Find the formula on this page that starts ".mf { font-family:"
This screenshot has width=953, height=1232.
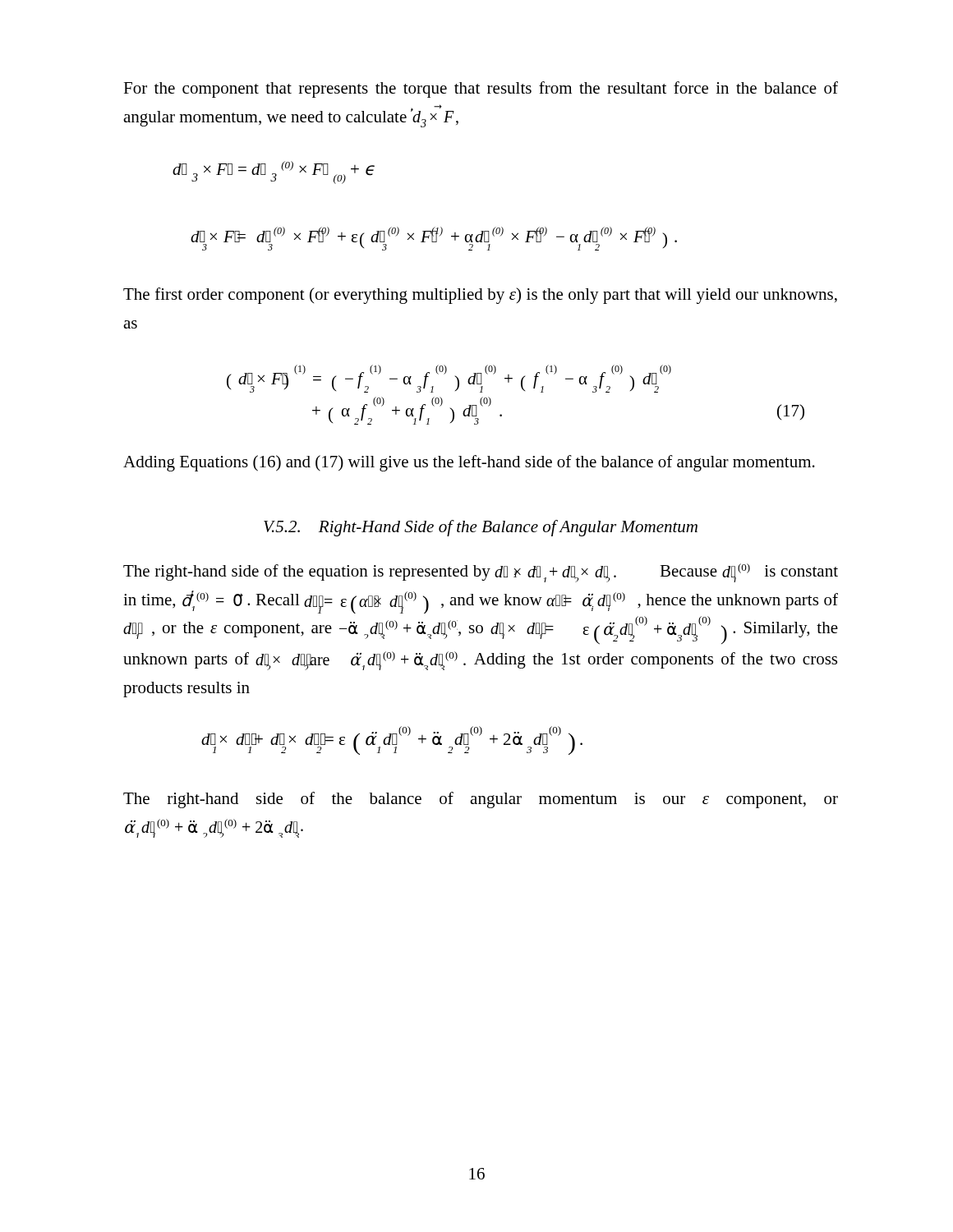point(513,239)
